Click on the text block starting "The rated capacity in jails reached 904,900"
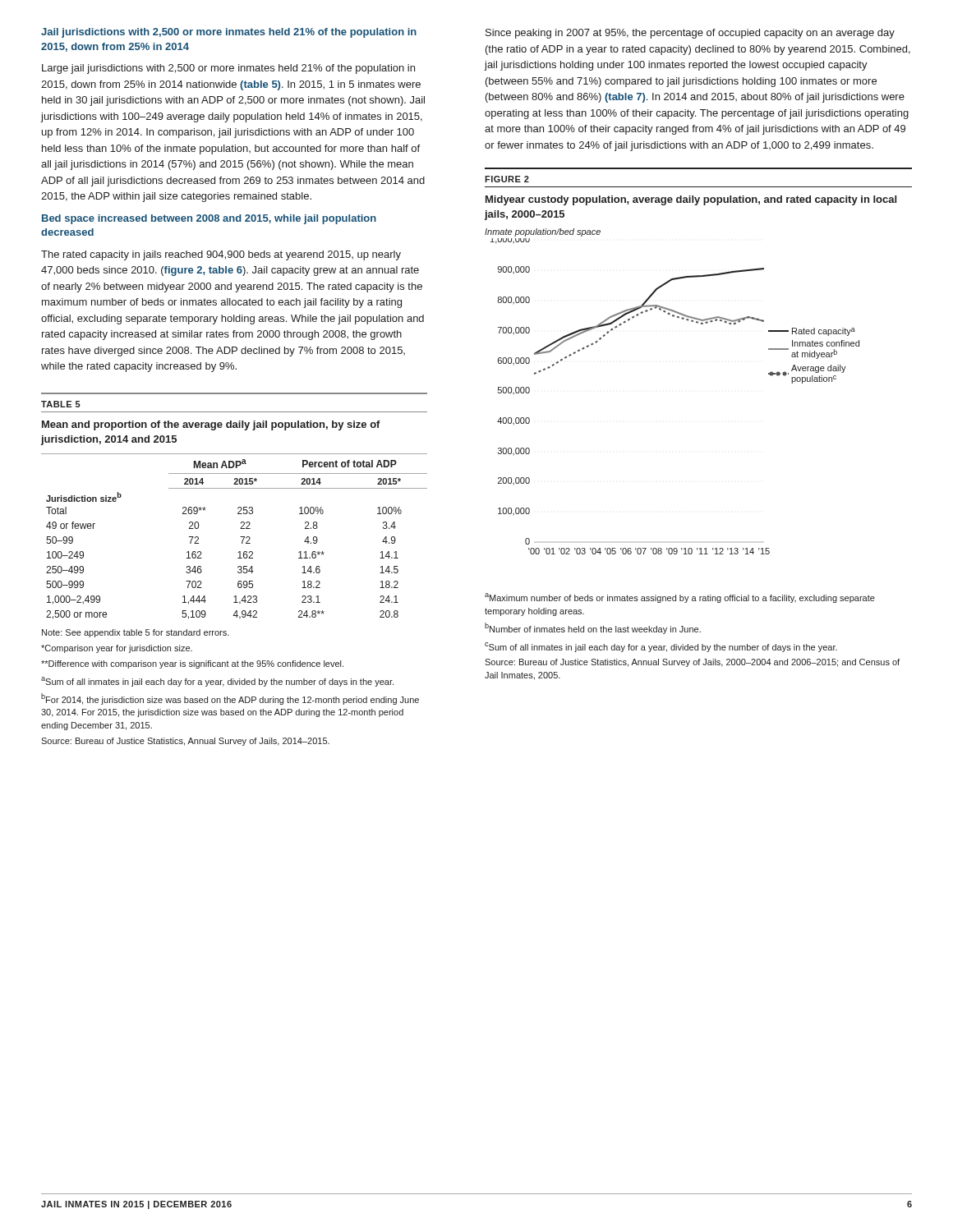Screen dimensions: 1232x953 point(234,310)
